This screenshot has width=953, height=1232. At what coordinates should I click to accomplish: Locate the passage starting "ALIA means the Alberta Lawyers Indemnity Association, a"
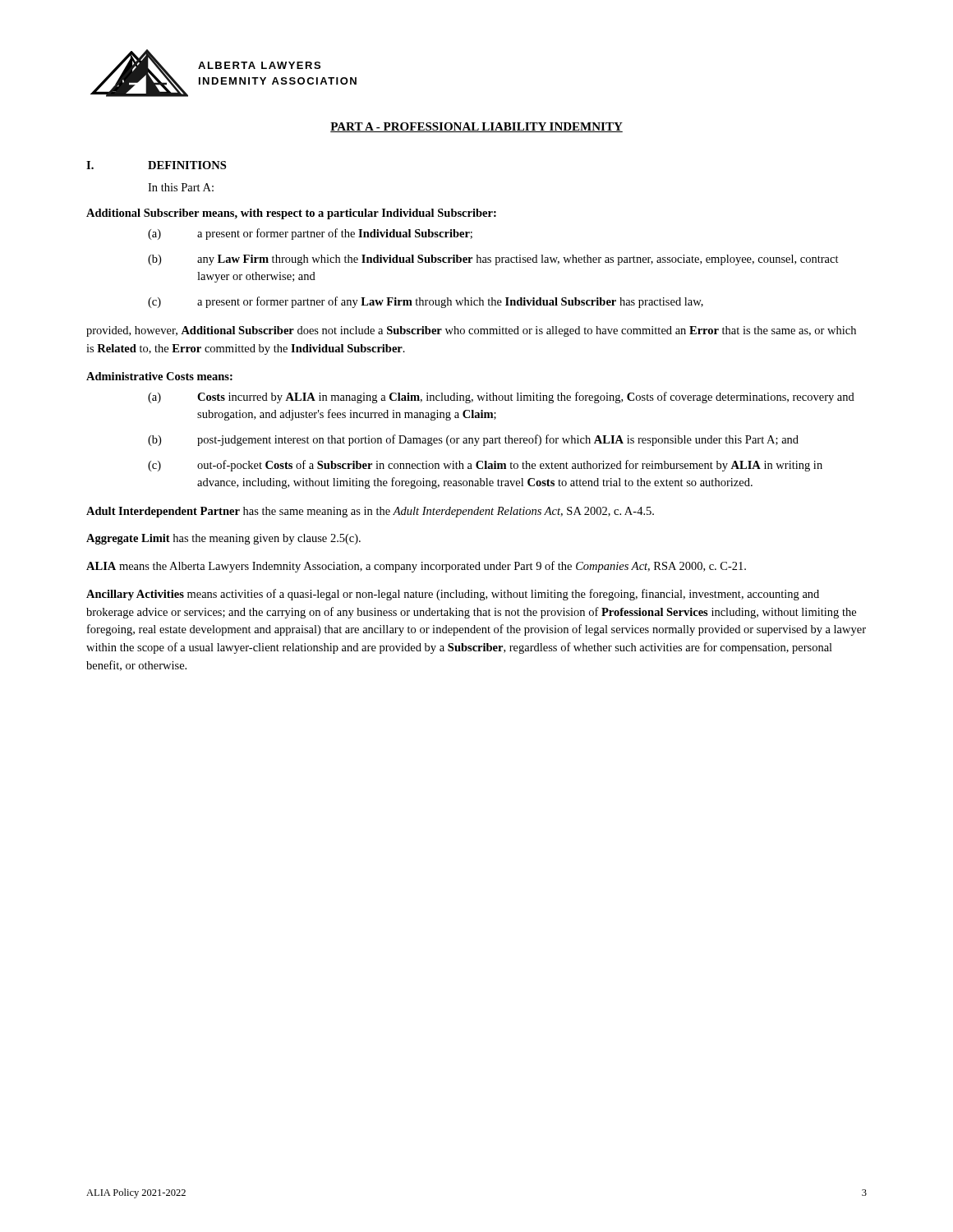417,566
